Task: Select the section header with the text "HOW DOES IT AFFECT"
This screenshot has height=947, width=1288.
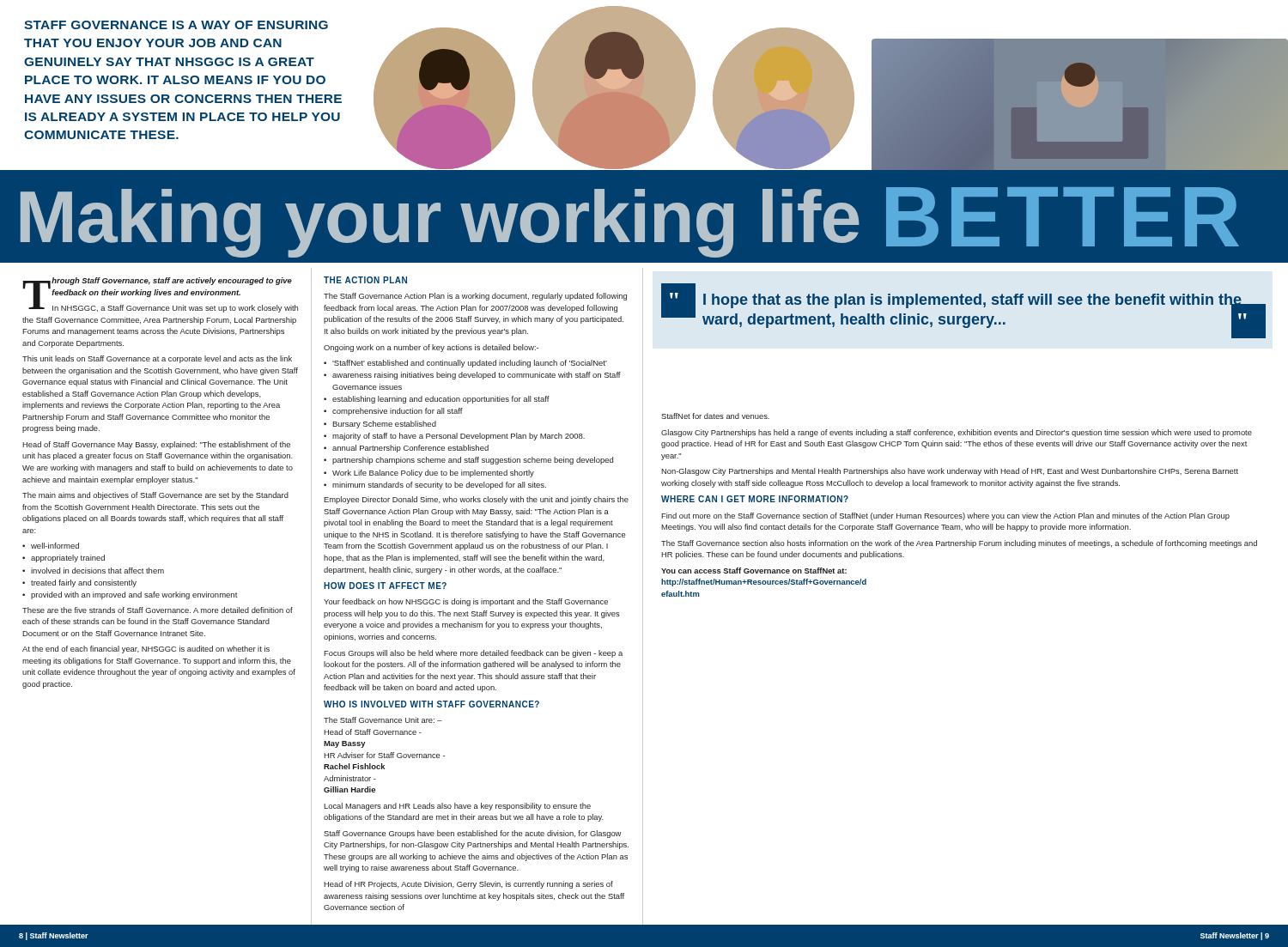Action: point(385,586)
